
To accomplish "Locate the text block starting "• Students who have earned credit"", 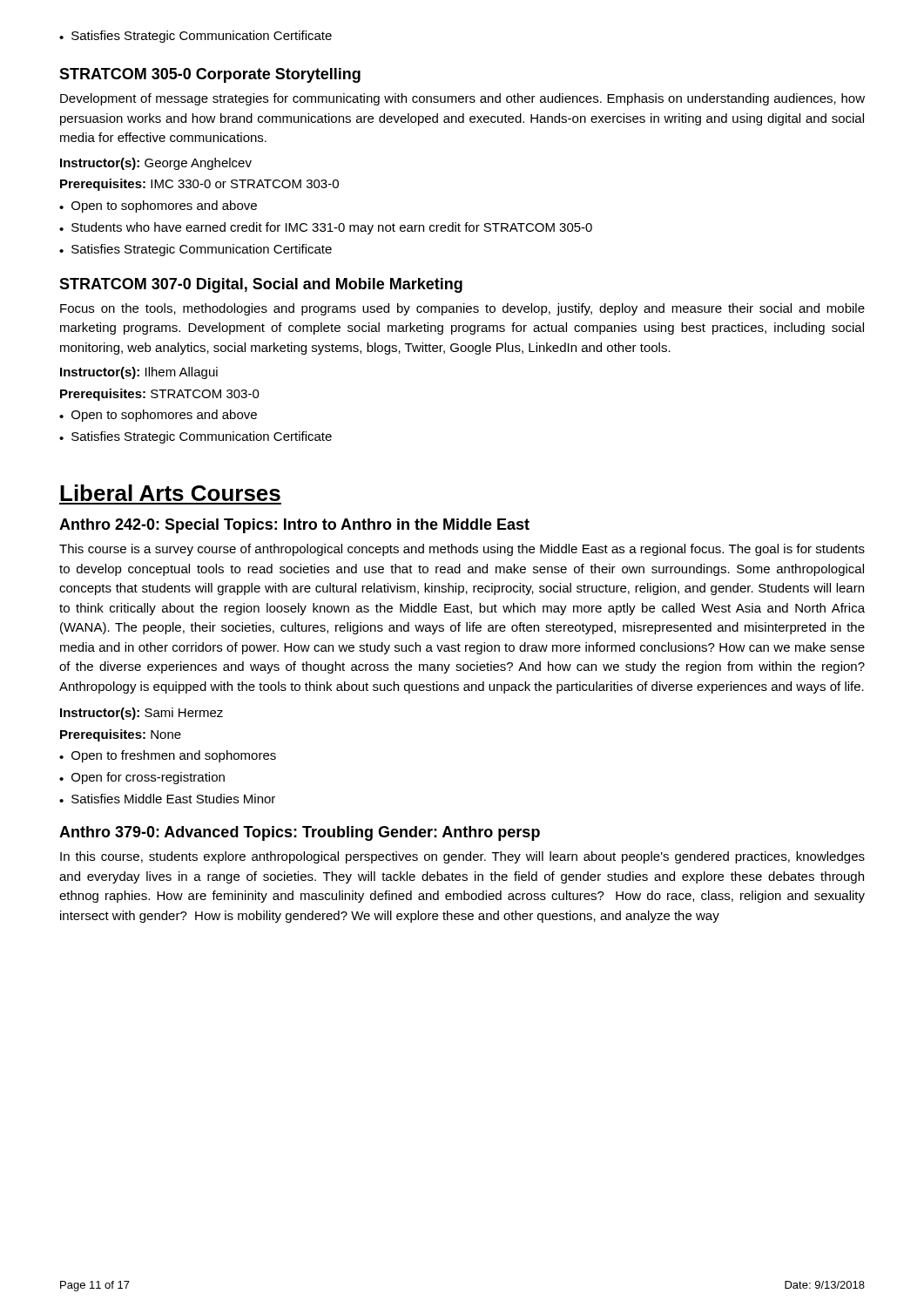I will pos(326,227).
